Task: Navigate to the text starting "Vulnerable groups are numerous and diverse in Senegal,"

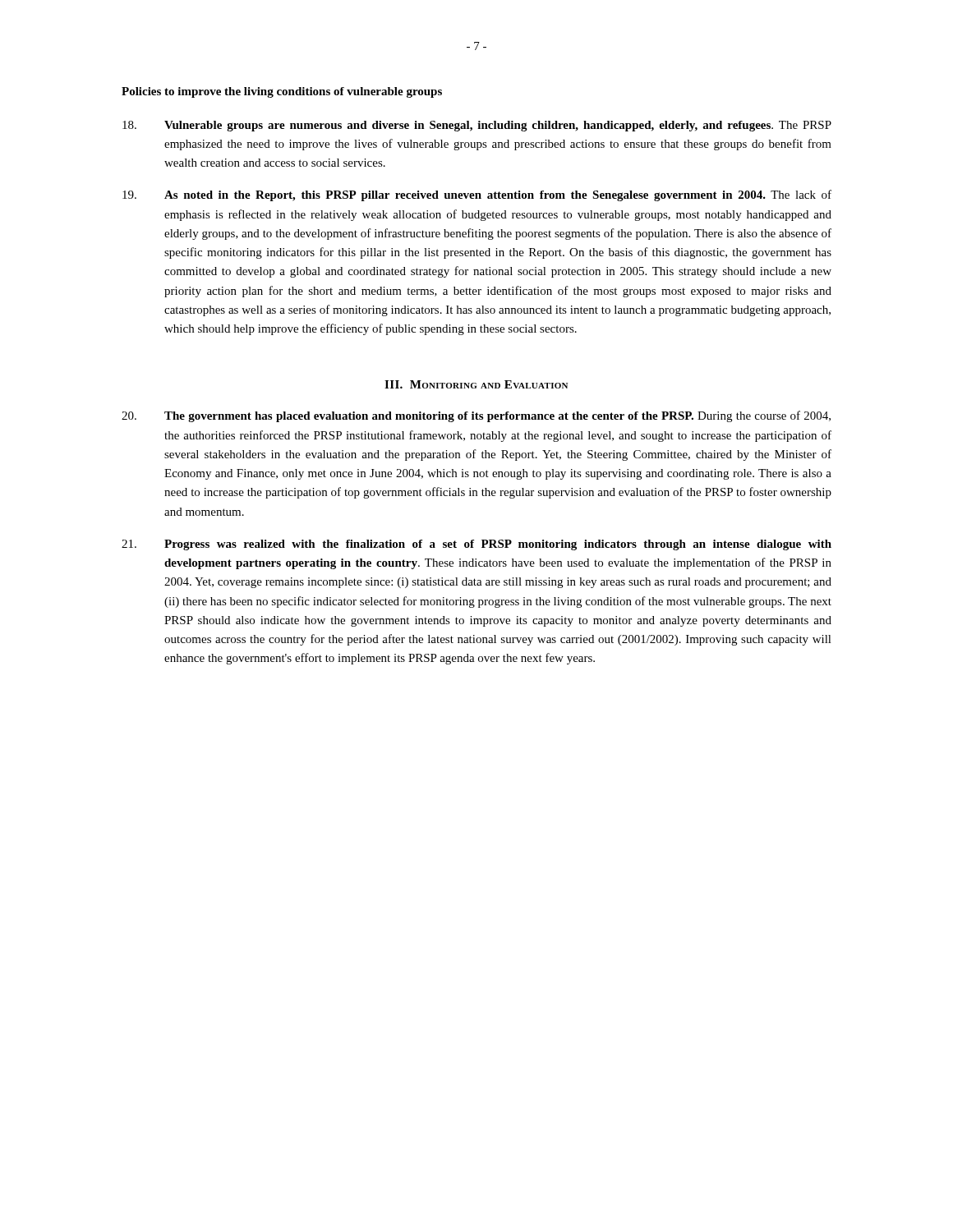Action: pyautogui.click(x=476, y=144)
